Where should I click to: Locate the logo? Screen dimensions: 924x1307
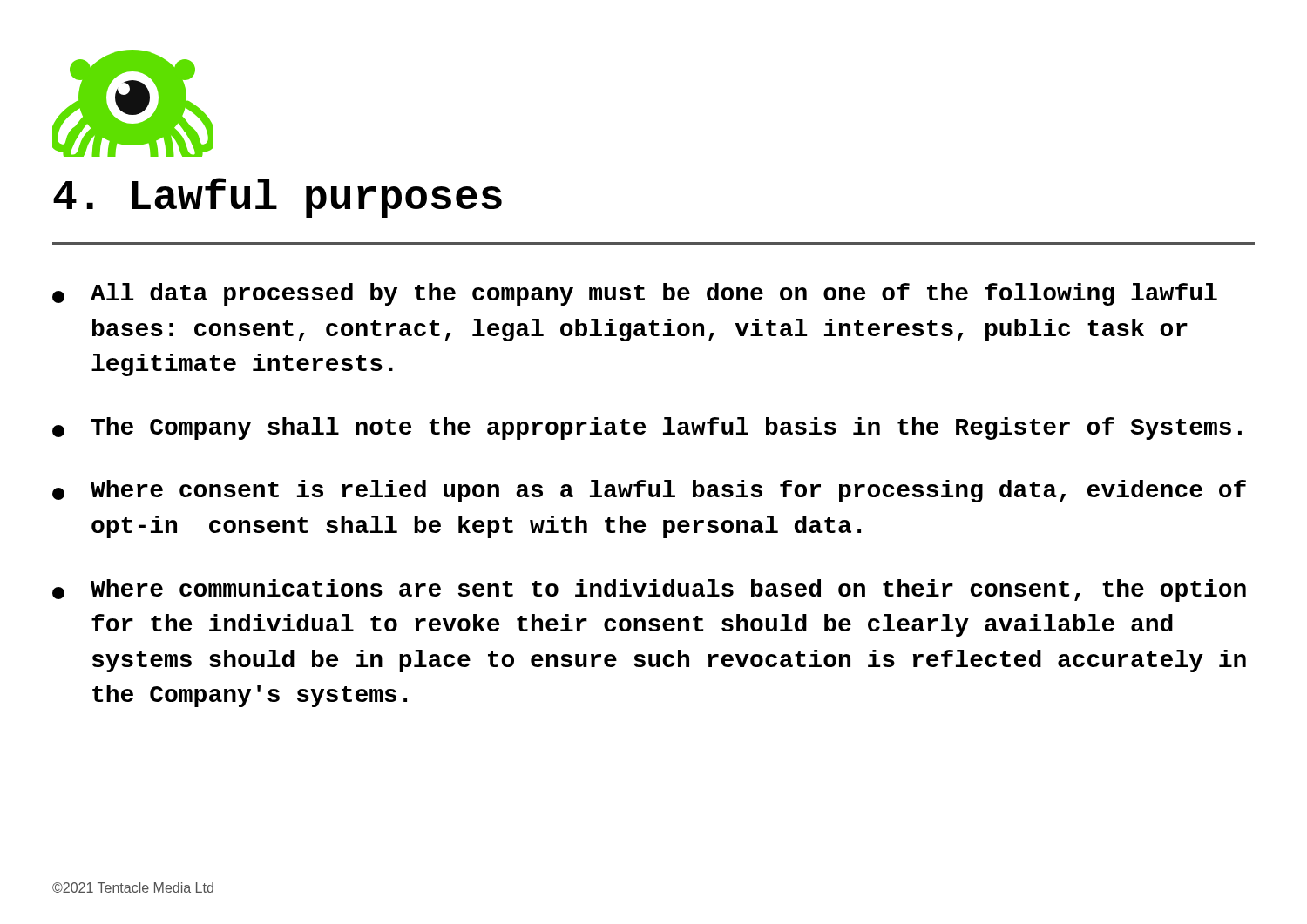(x=133, y=98)
